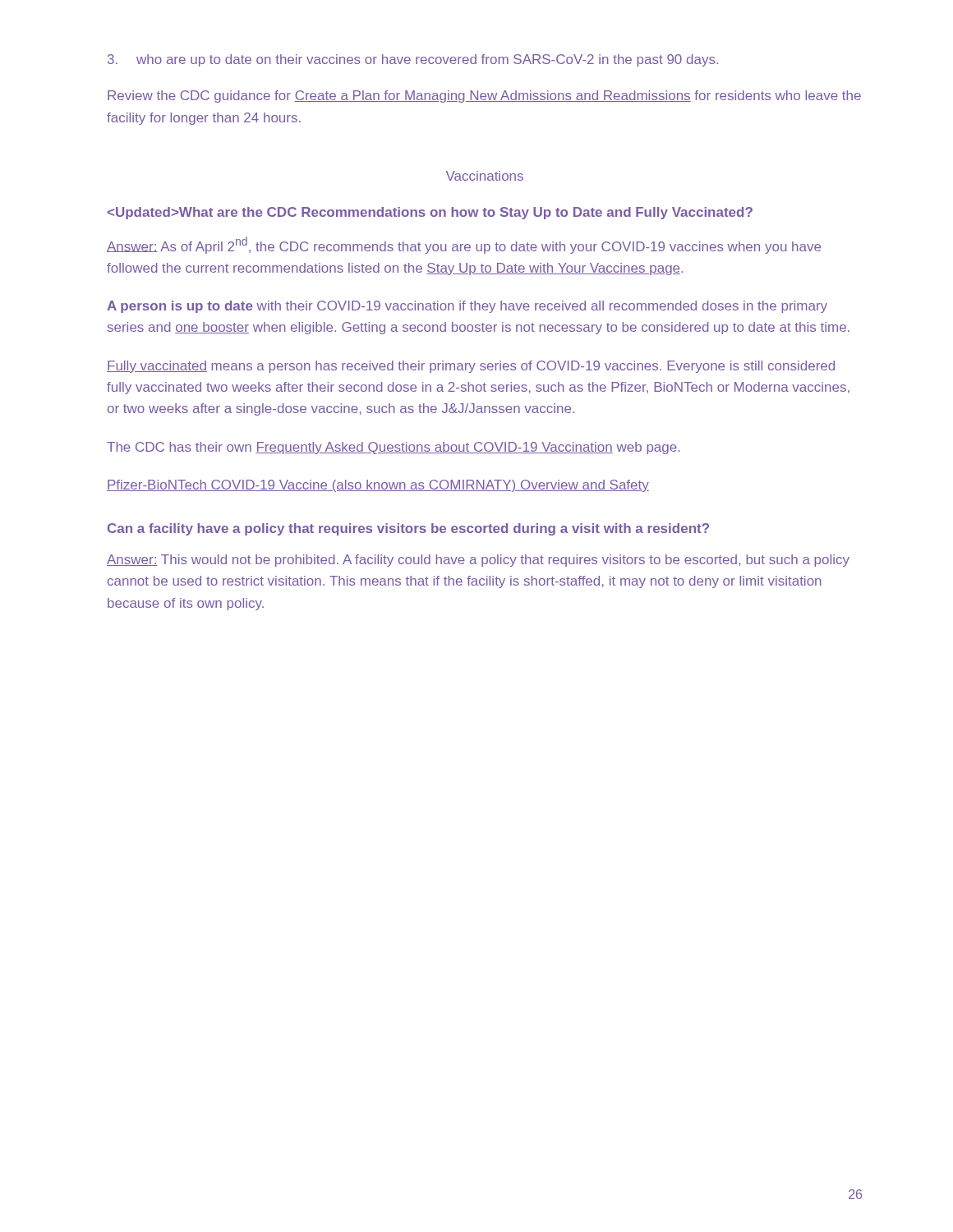Navigate to the block starting "Pfizer-BioNTech COVID-19 Vaccine (also known as COMIRNATY)"
953x1232 pixels.
(x=378, y=485)
